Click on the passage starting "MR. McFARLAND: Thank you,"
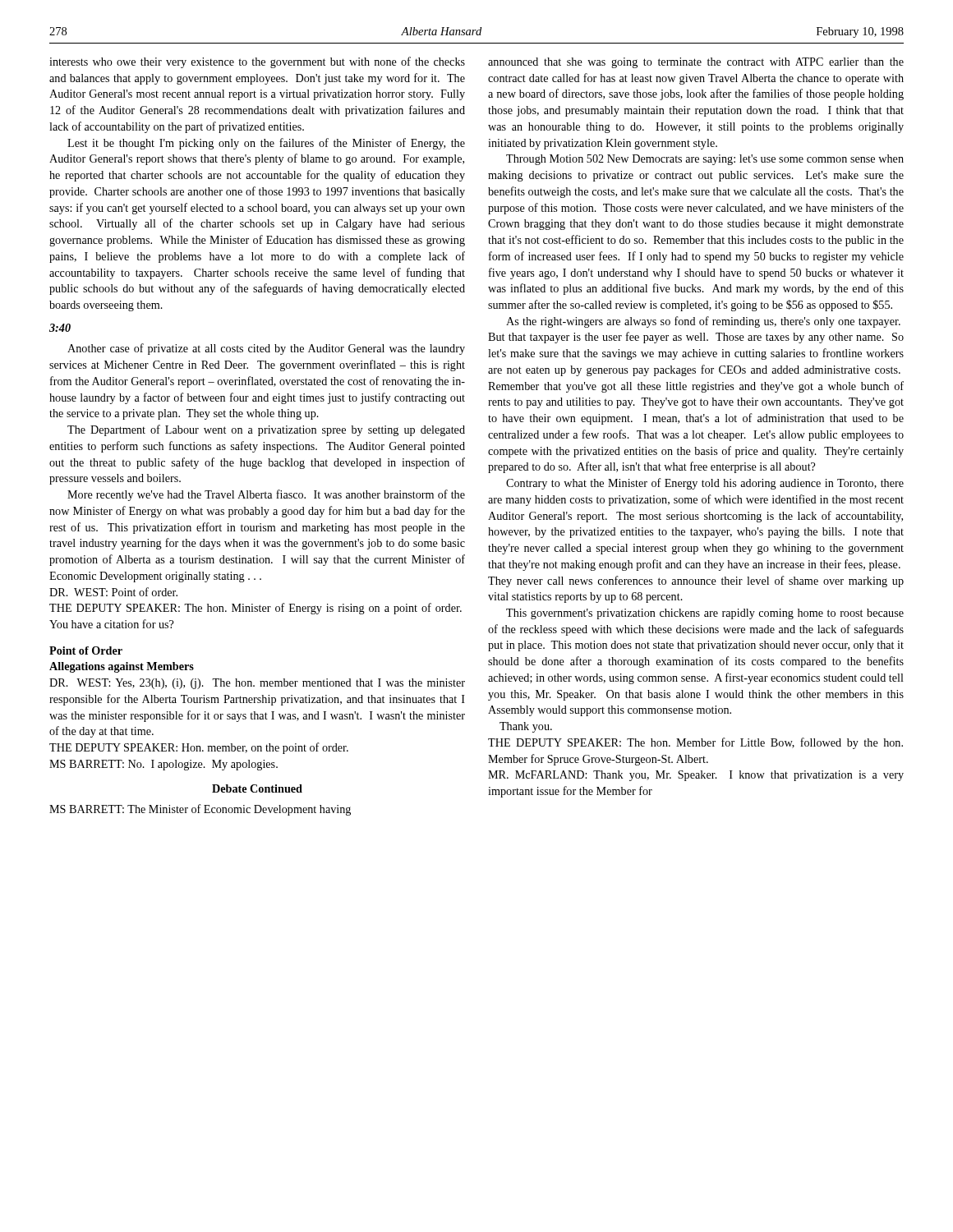 click(696, 784)
